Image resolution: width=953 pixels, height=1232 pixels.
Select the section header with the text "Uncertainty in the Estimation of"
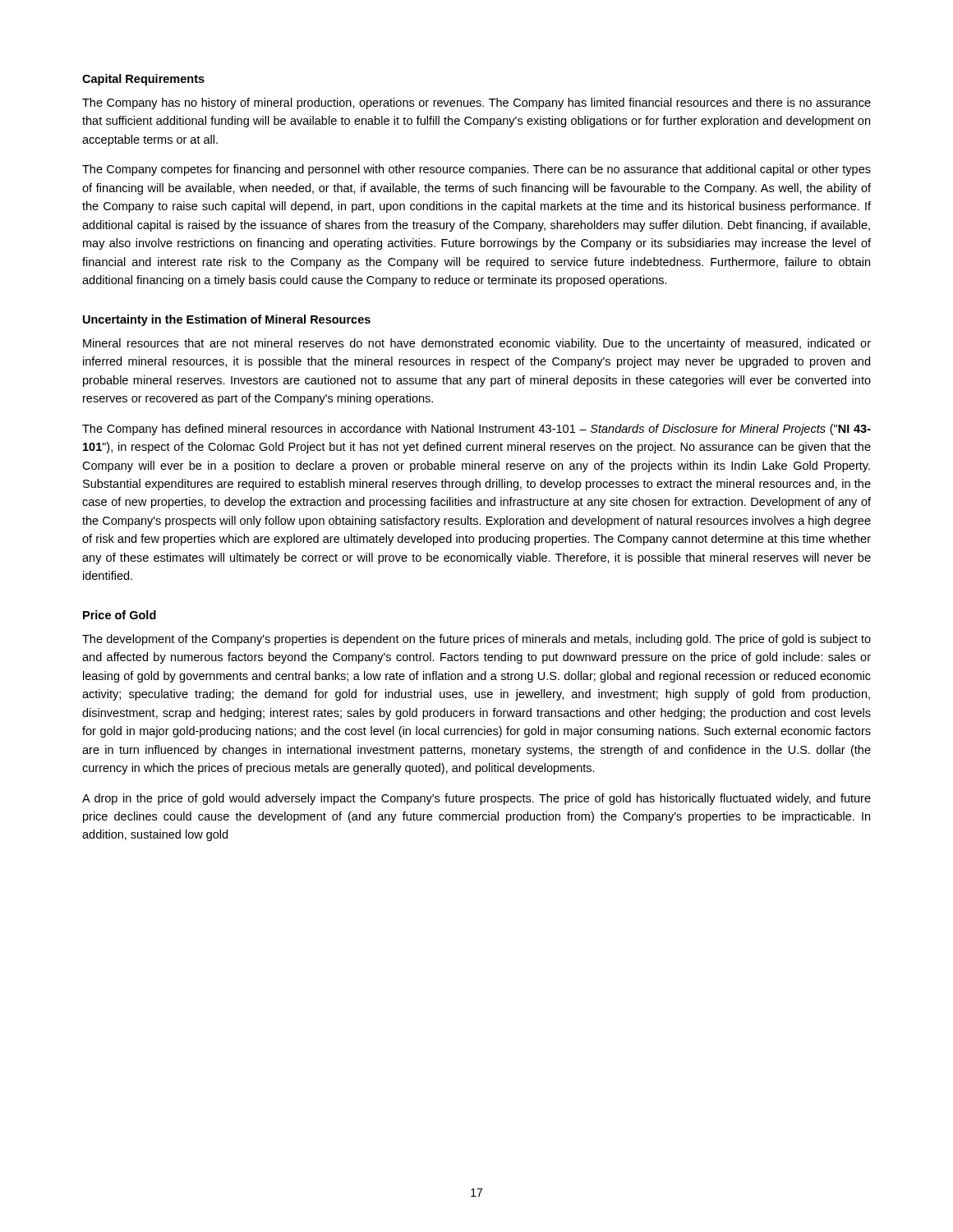(x=226, y=319)
